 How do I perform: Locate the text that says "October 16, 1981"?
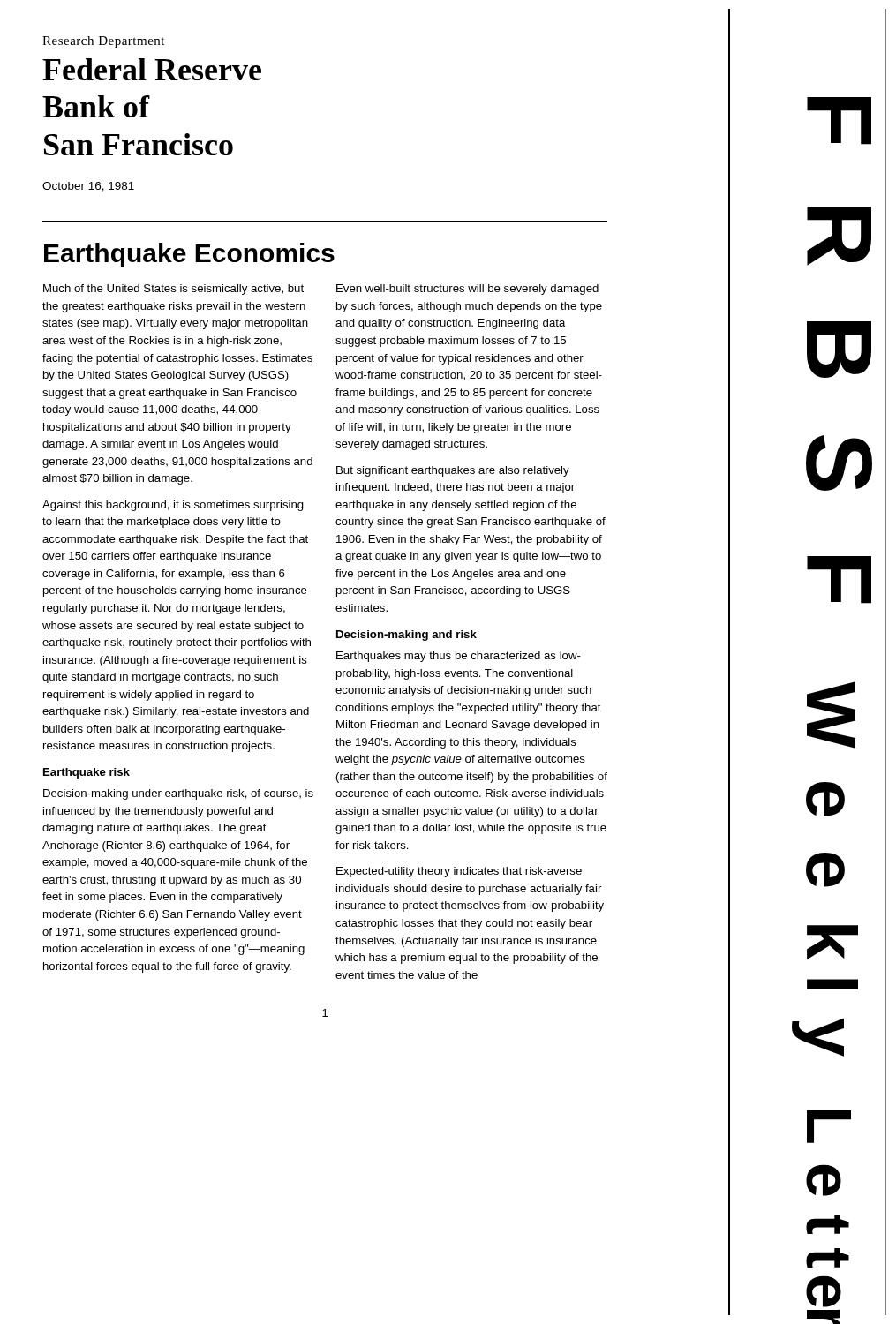click(x=88, y=186)
